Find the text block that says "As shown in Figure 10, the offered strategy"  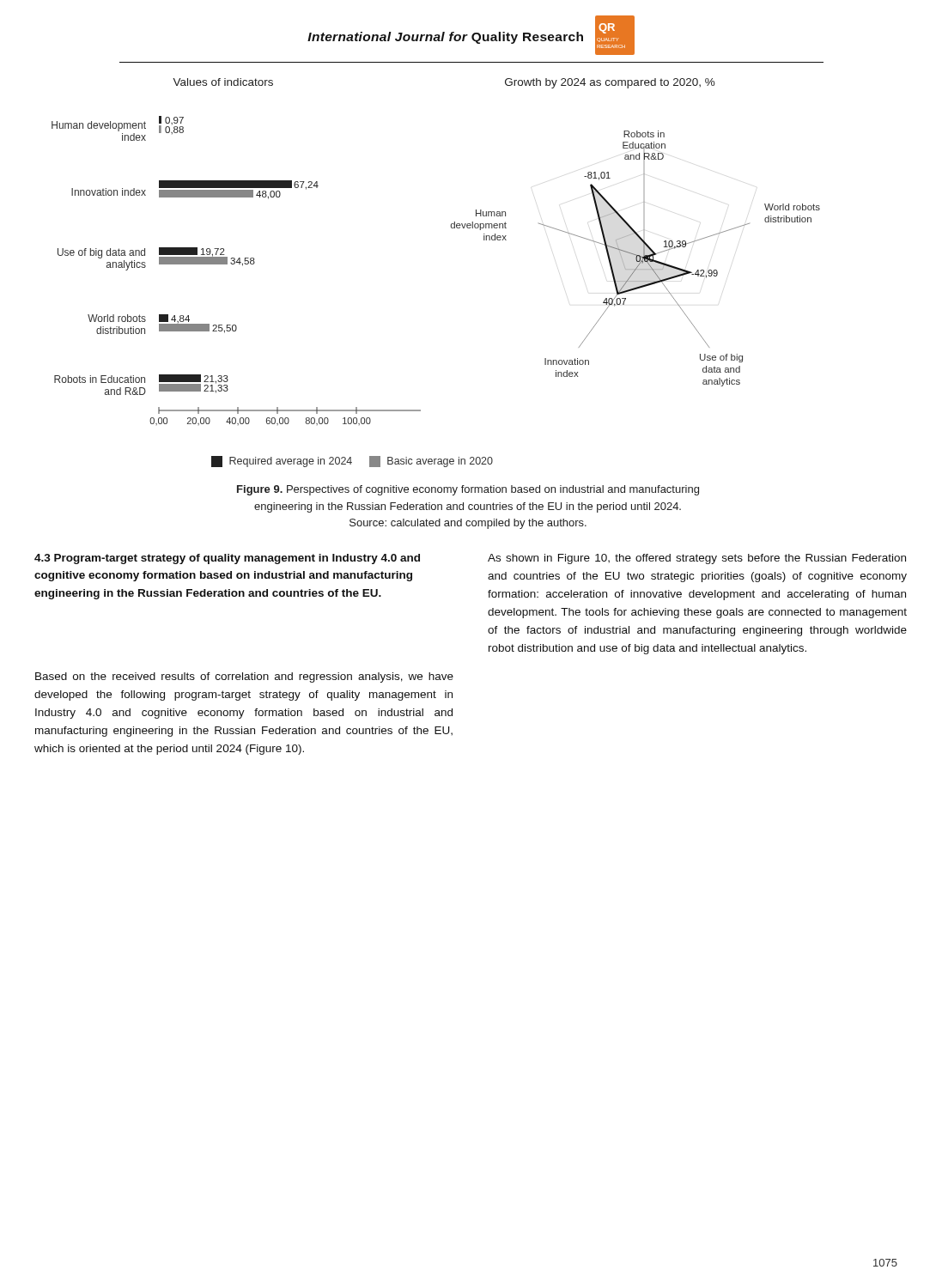click(697, 603)
